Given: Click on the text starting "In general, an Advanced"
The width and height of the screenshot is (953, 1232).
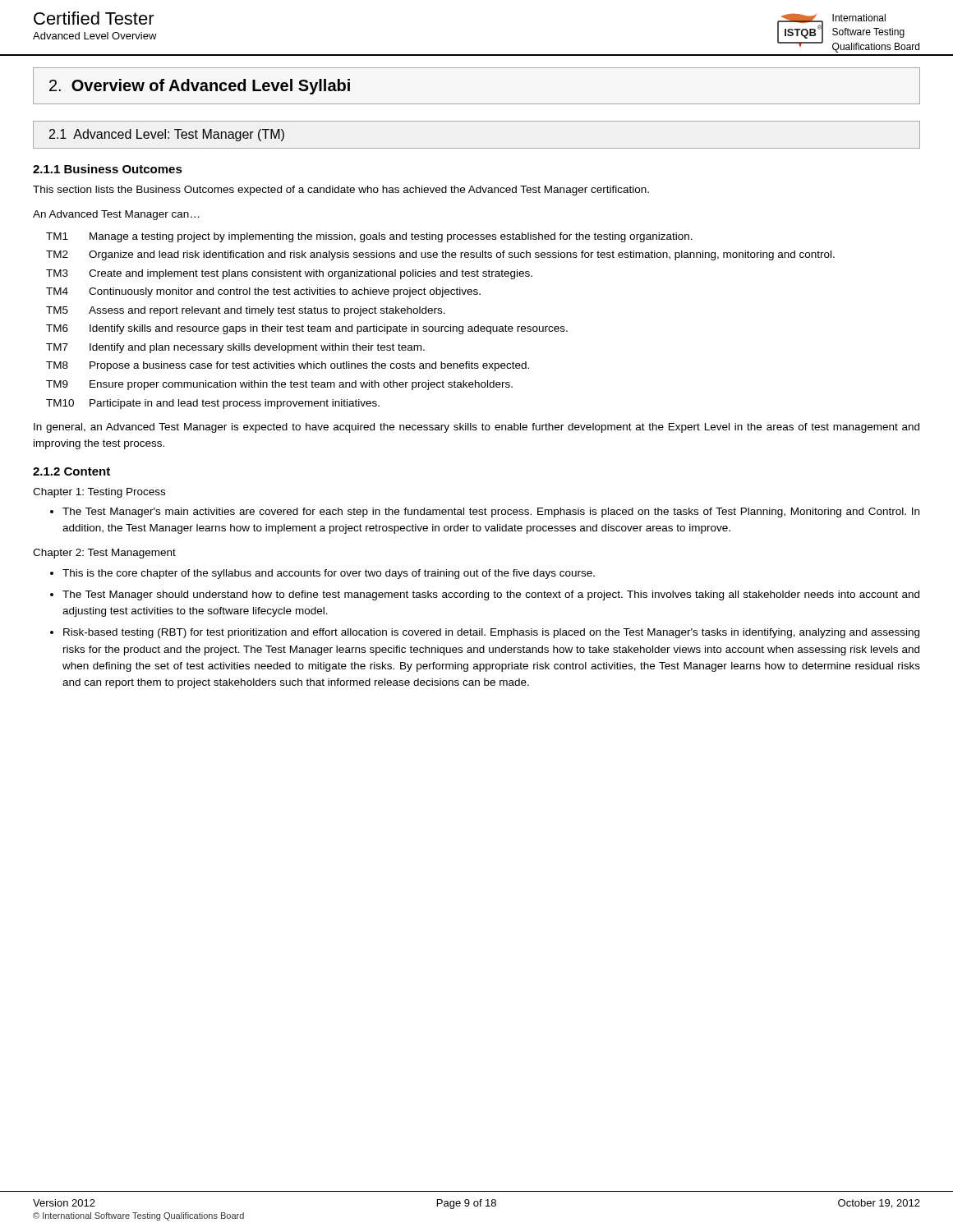Looking at the screenshot, I should click(476, 435).
